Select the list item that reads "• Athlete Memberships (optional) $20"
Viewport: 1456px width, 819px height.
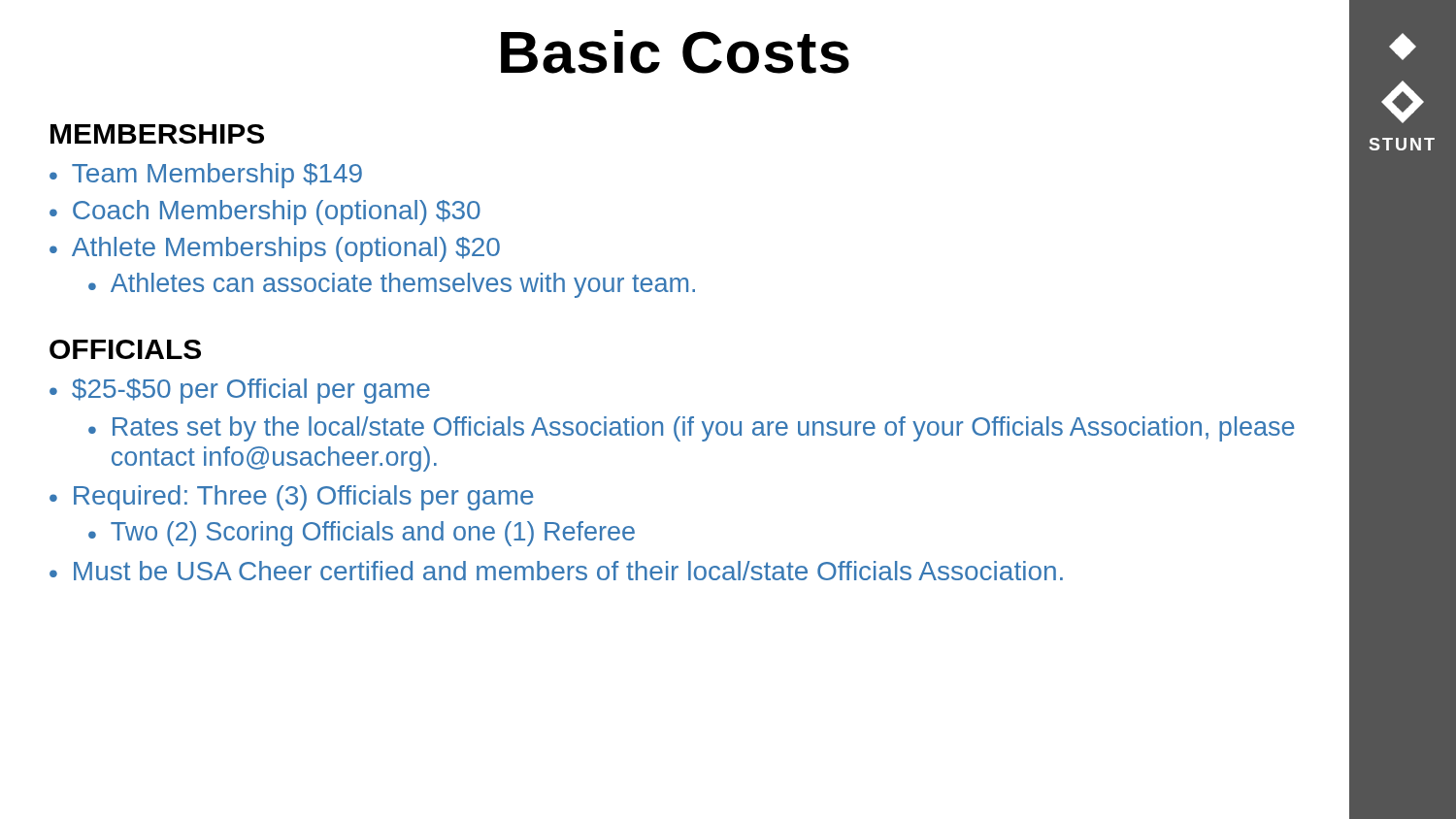(x=275, y=248)
